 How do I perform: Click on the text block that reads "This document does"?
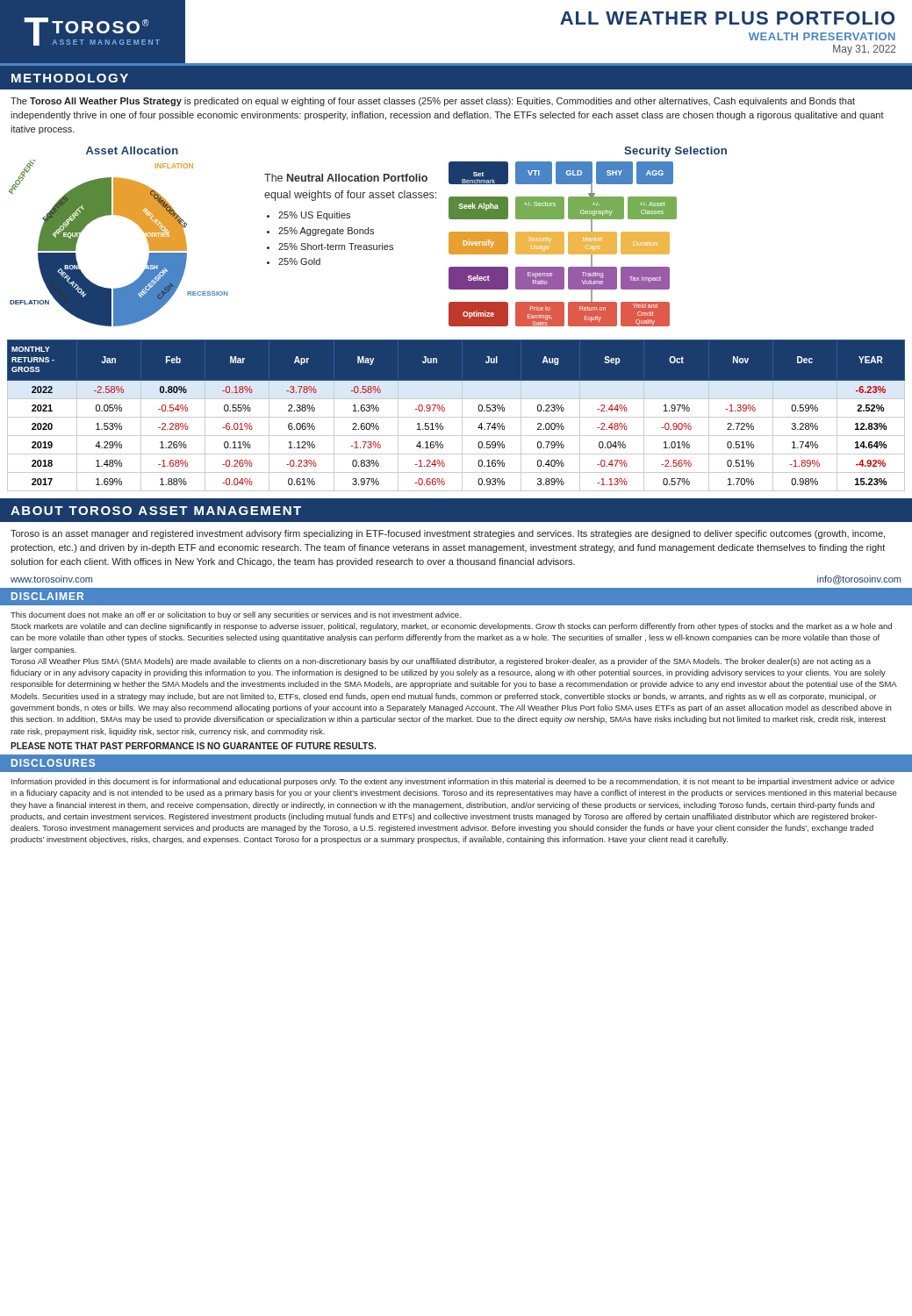[x=453, y=673]
